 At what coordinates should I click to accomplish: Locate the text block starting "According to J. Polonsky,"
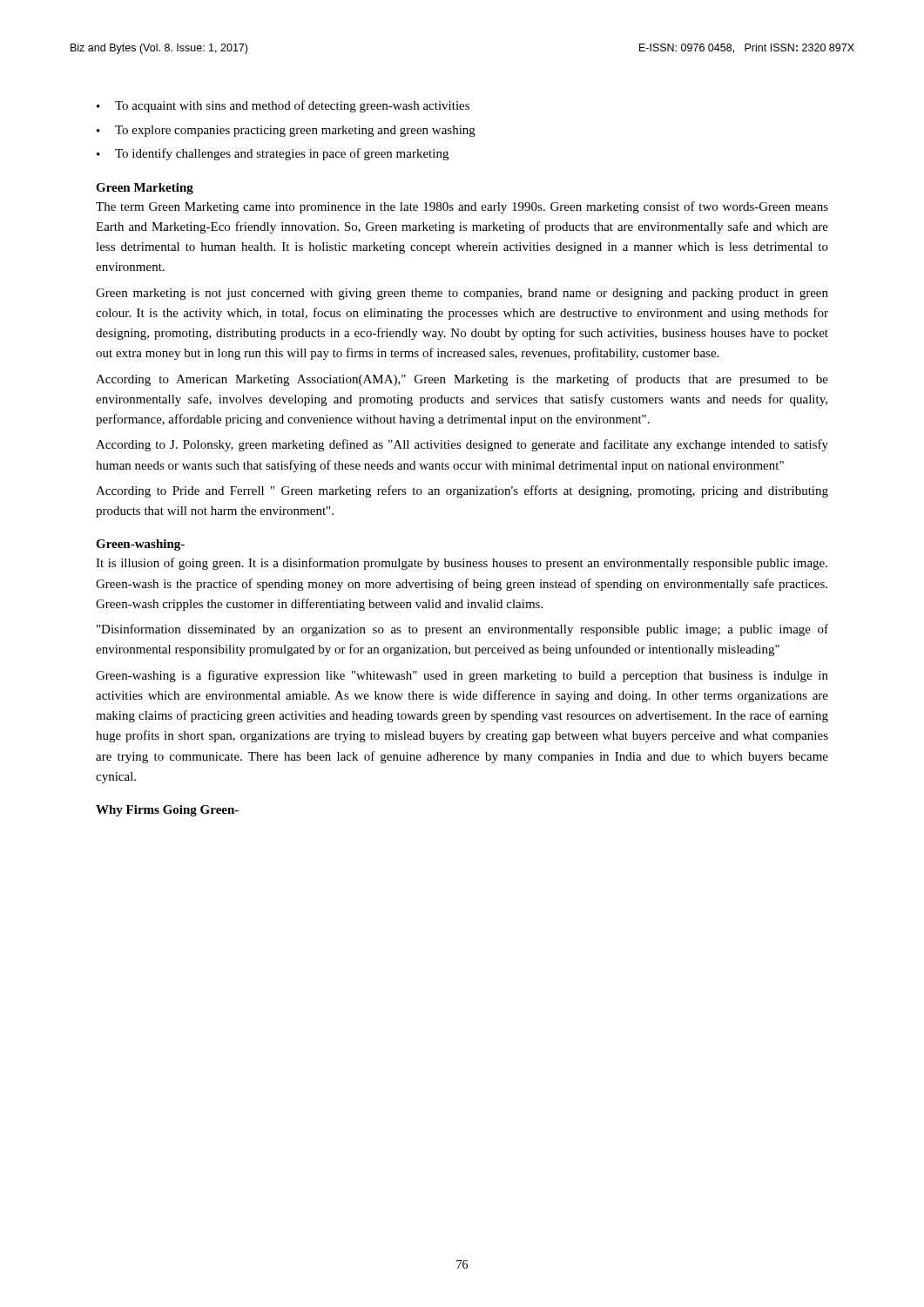click(x=462, y=455)
